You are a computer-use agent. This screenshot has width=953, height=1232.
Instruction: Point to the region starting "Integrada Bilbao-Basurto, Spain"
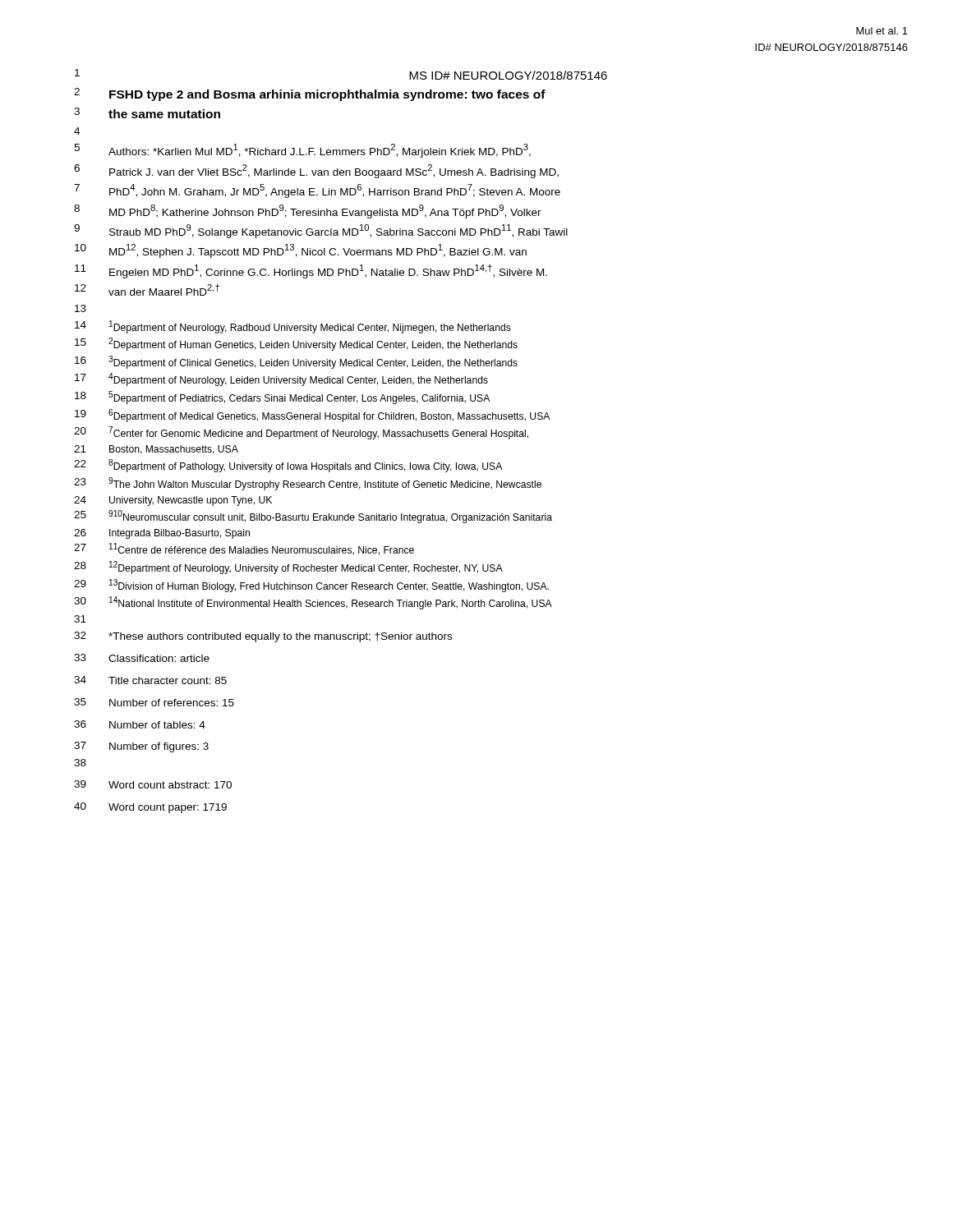point(179,533)
